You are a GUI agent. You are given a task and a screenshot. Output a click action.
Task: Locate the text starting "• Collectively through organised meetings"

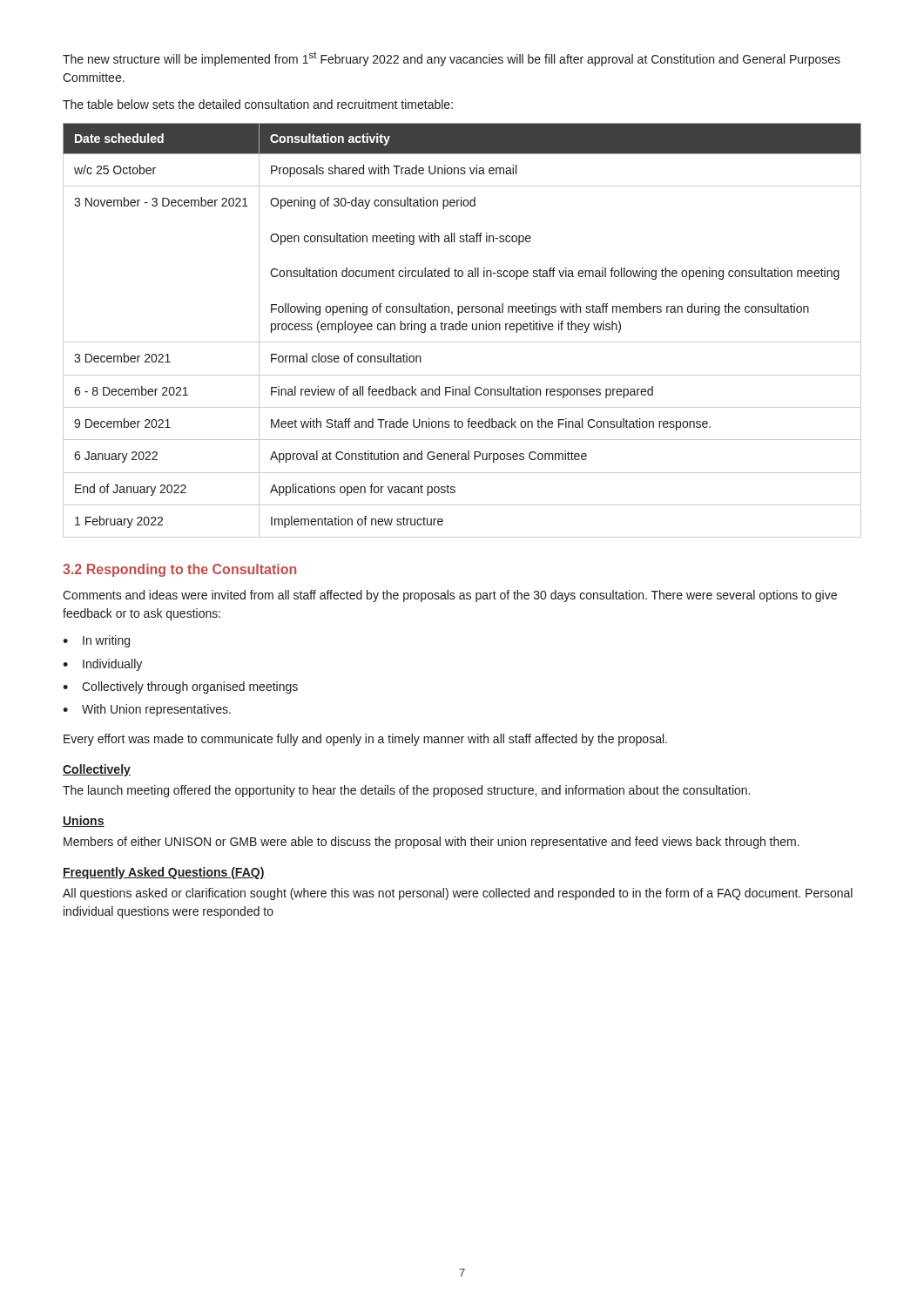(x=180, y=688)
